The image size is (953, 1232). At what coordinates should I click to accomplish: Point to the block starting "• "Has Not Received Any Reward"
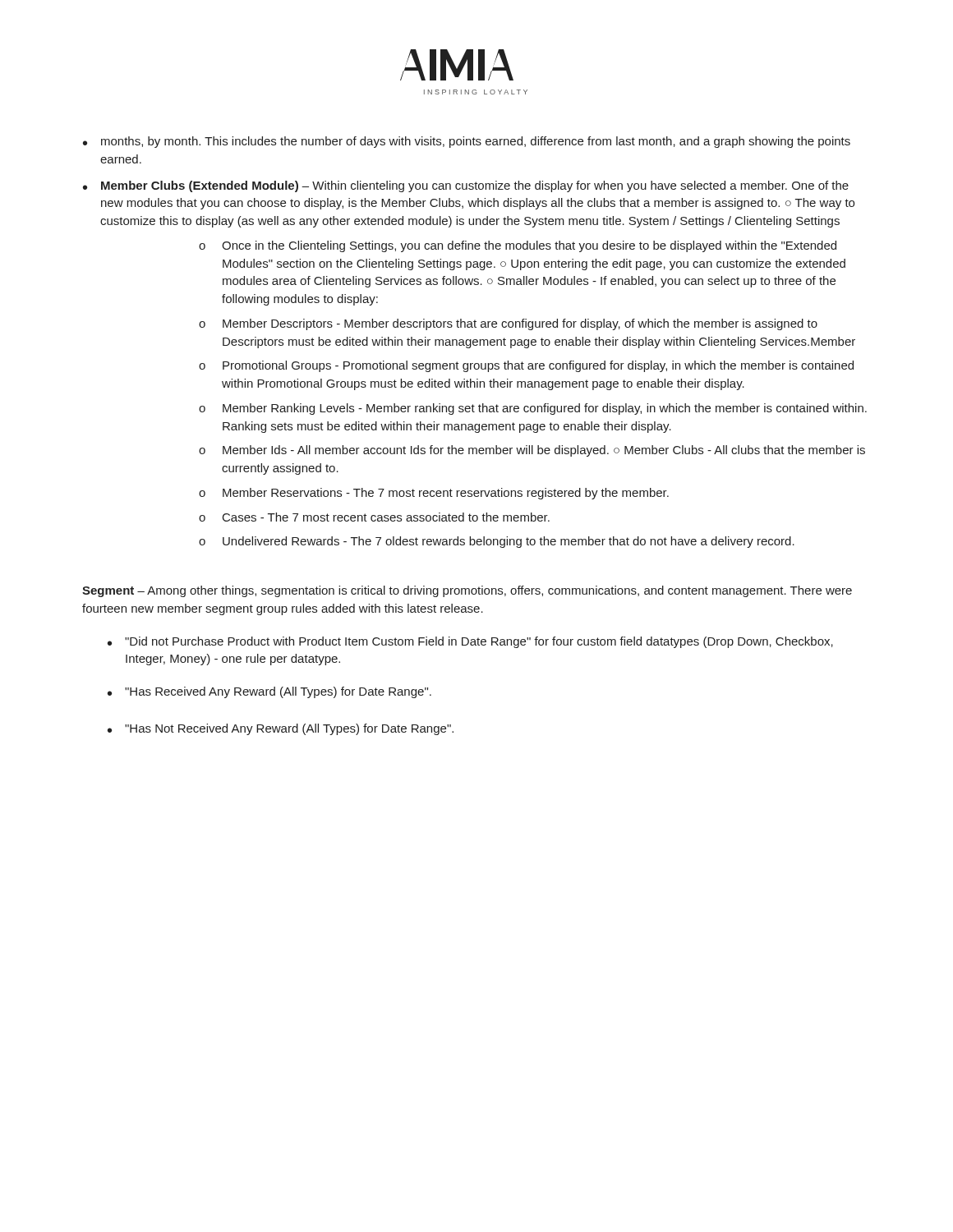click(x=281, y=729)
